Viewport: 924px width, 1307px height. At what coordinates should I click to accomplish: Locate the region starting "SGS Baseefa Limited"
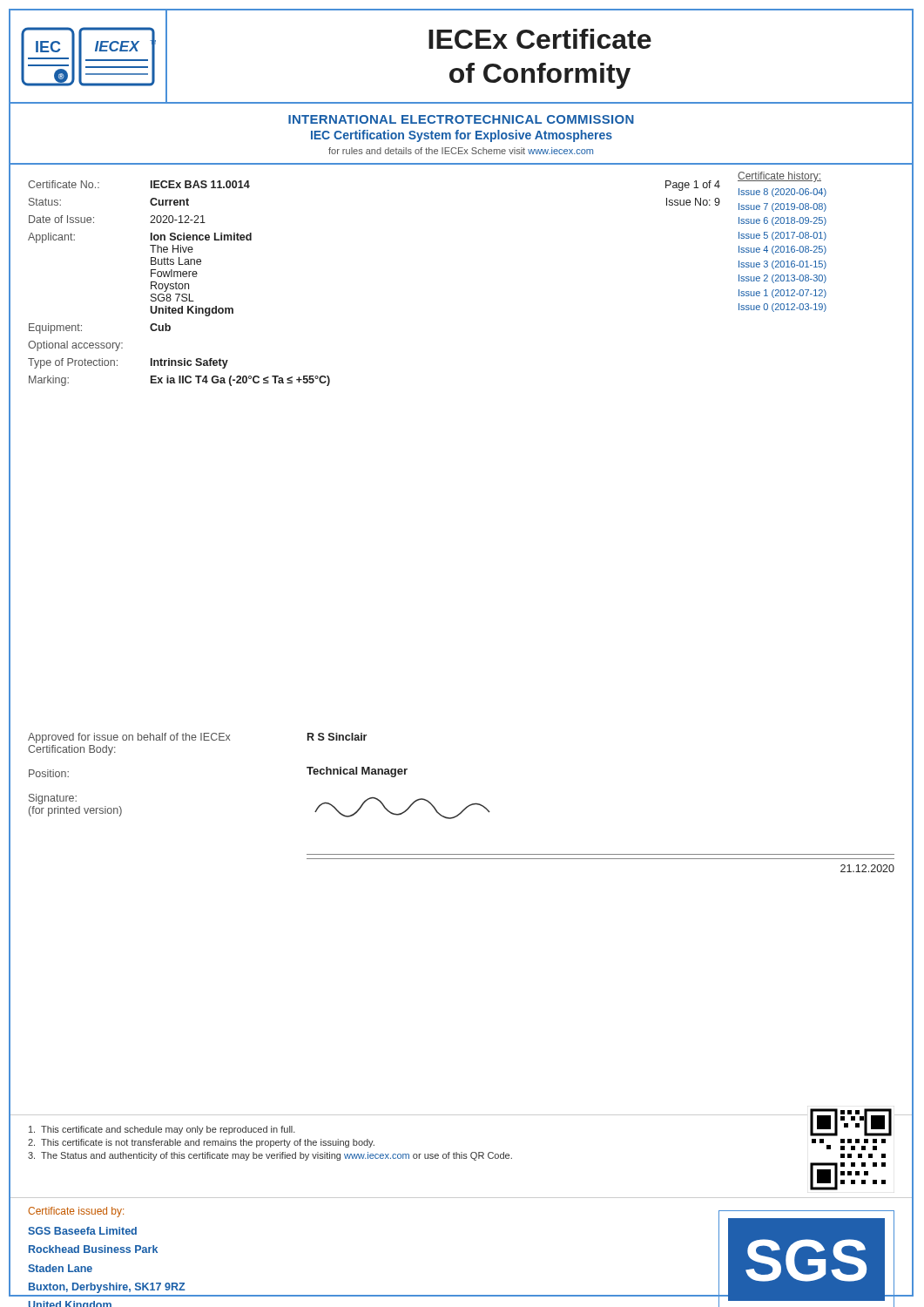[82, 1231]
